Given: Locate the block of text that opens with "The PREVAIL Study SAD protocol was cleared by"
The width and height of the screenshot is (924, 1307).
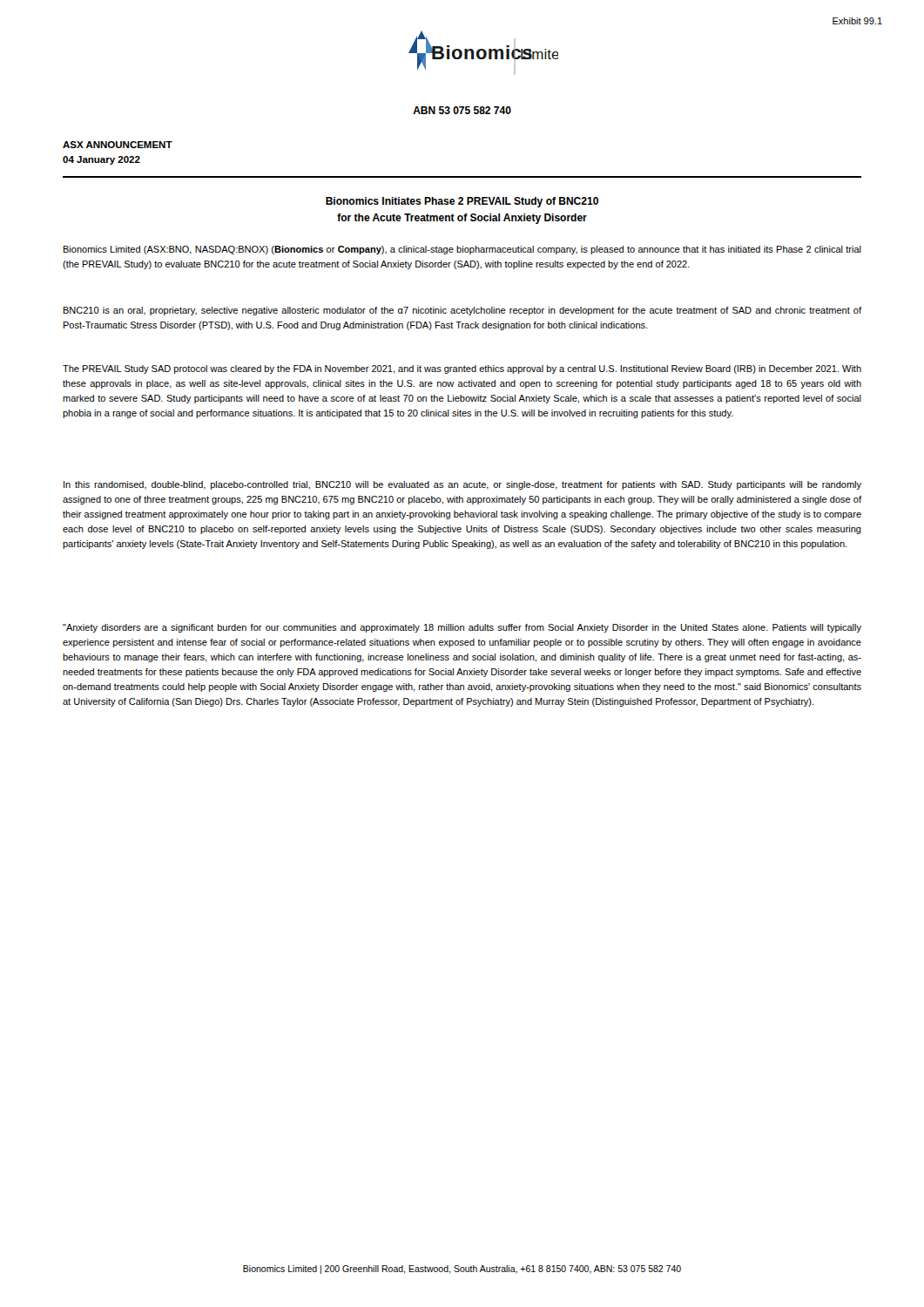Looking at the screenshot, I should (462, 391).
